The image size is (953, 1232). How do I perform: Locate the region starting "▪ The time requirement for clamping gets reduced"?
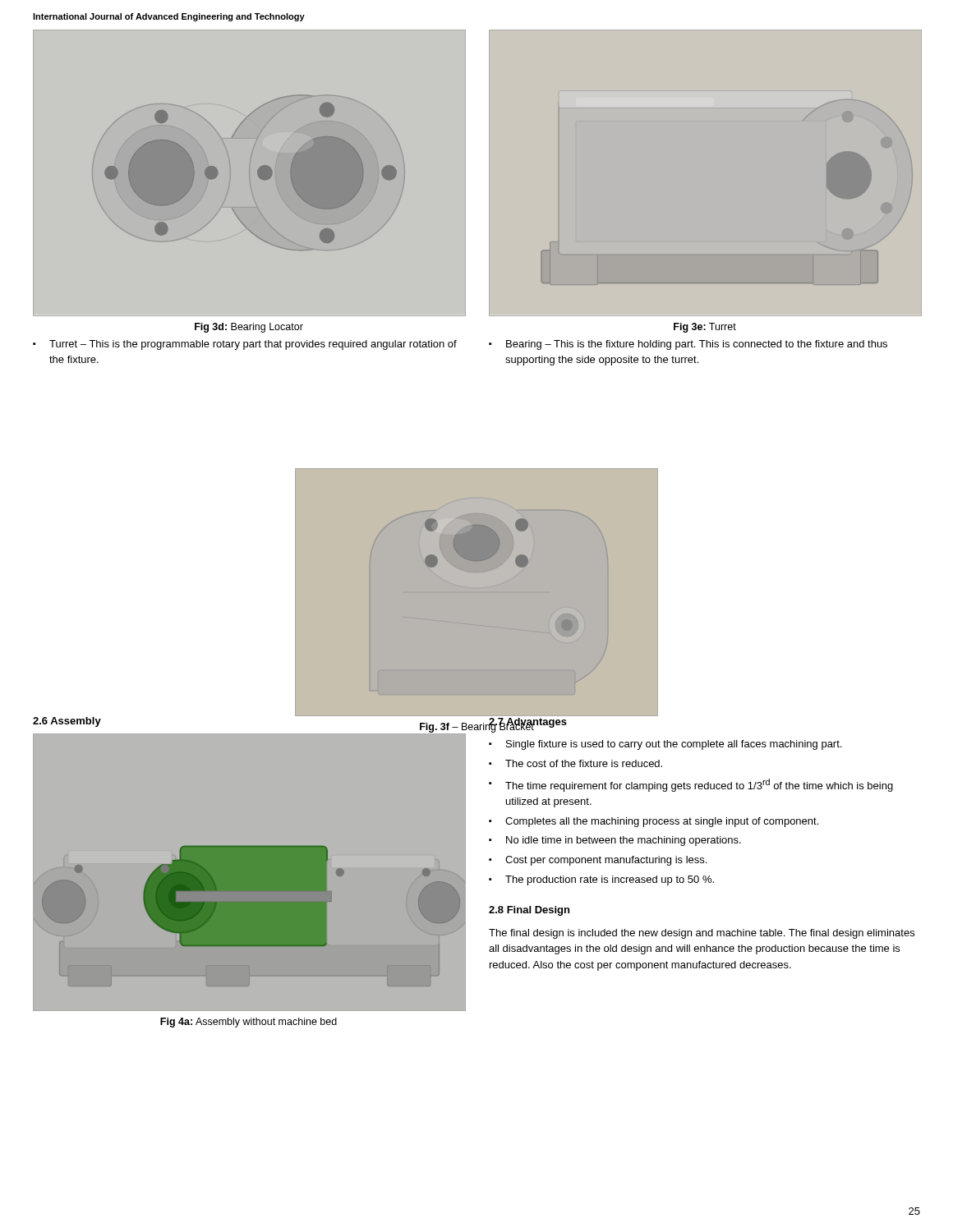click(x=704, y=793)
